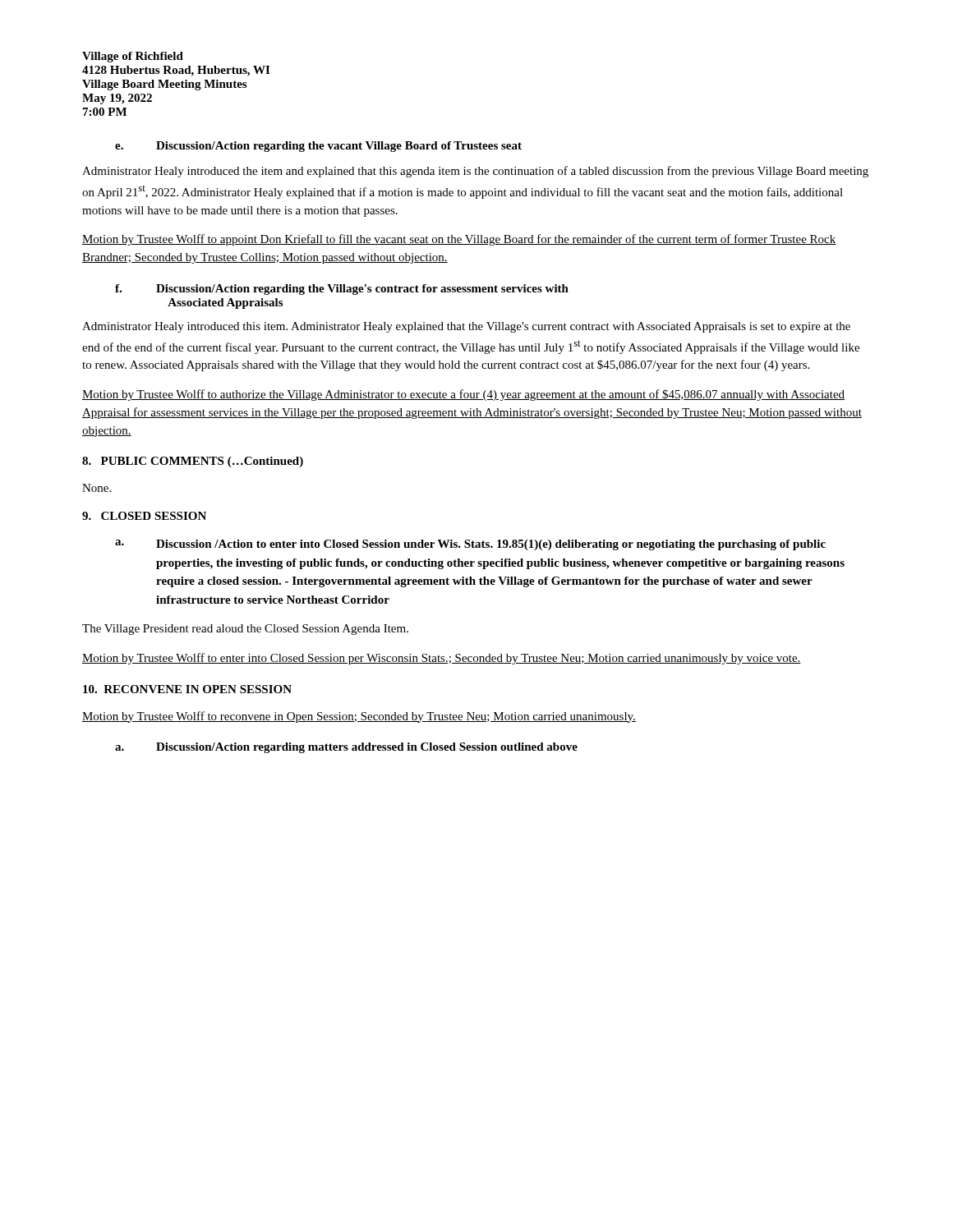
Task: Locate the section header containing "10. RECONVENE IN OPEN SESSION"
Action: coord(187,689)
